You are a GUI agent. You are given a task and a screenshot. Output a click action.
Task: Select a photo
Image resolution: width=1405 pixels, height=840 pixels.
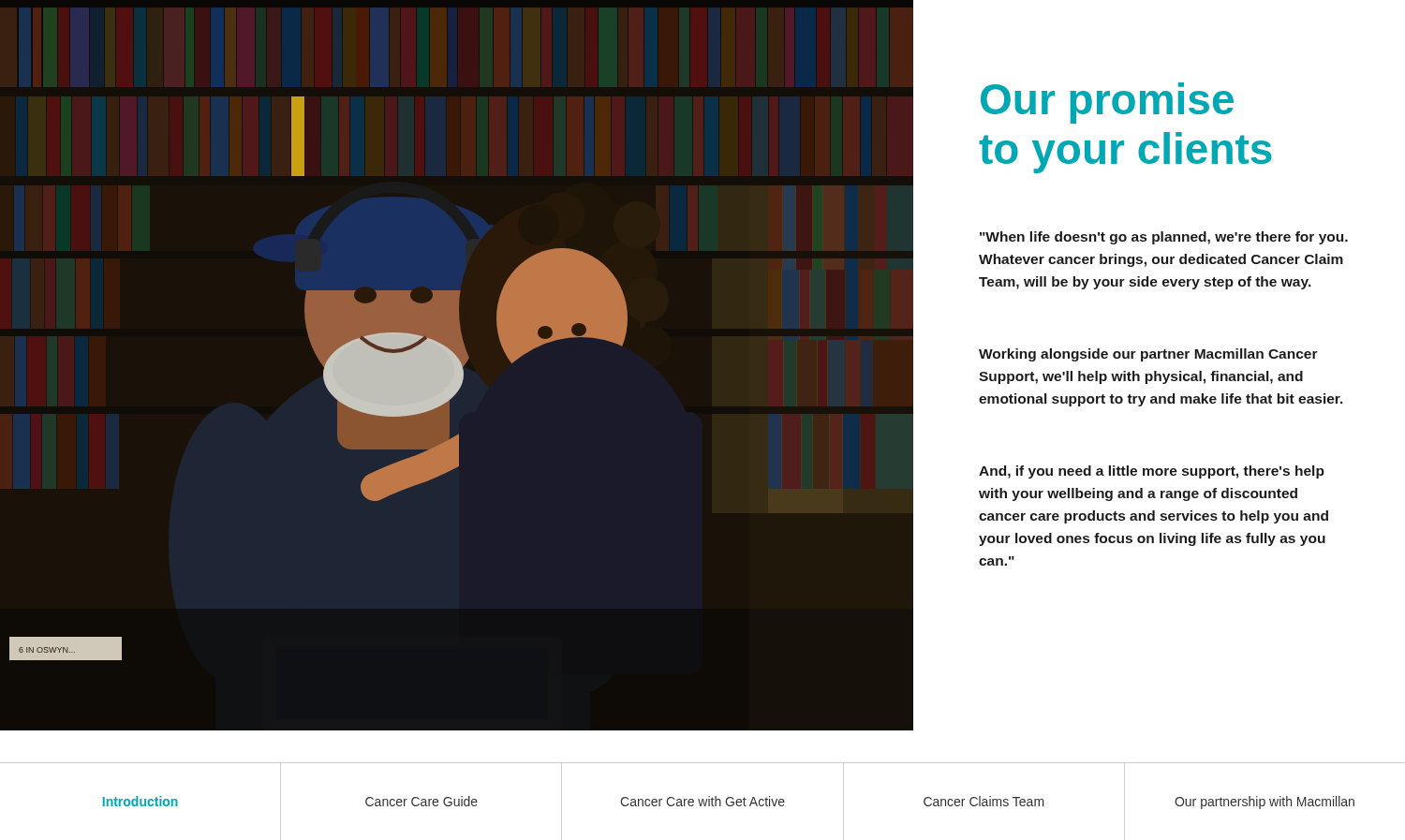(x=457, y=365)
